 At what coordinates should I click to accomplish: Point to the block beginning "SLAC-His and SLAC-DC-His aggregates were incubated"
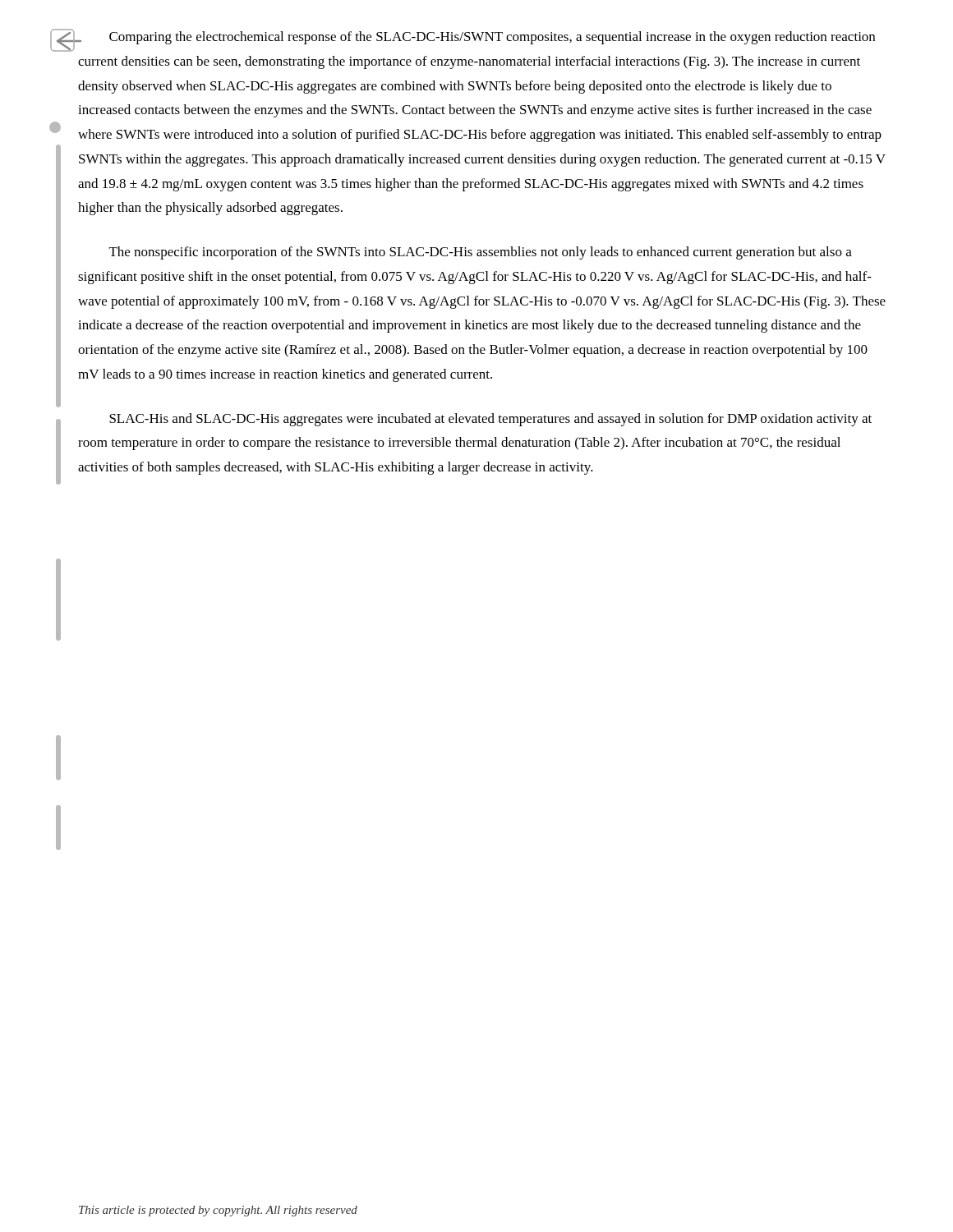pos(475,442)
